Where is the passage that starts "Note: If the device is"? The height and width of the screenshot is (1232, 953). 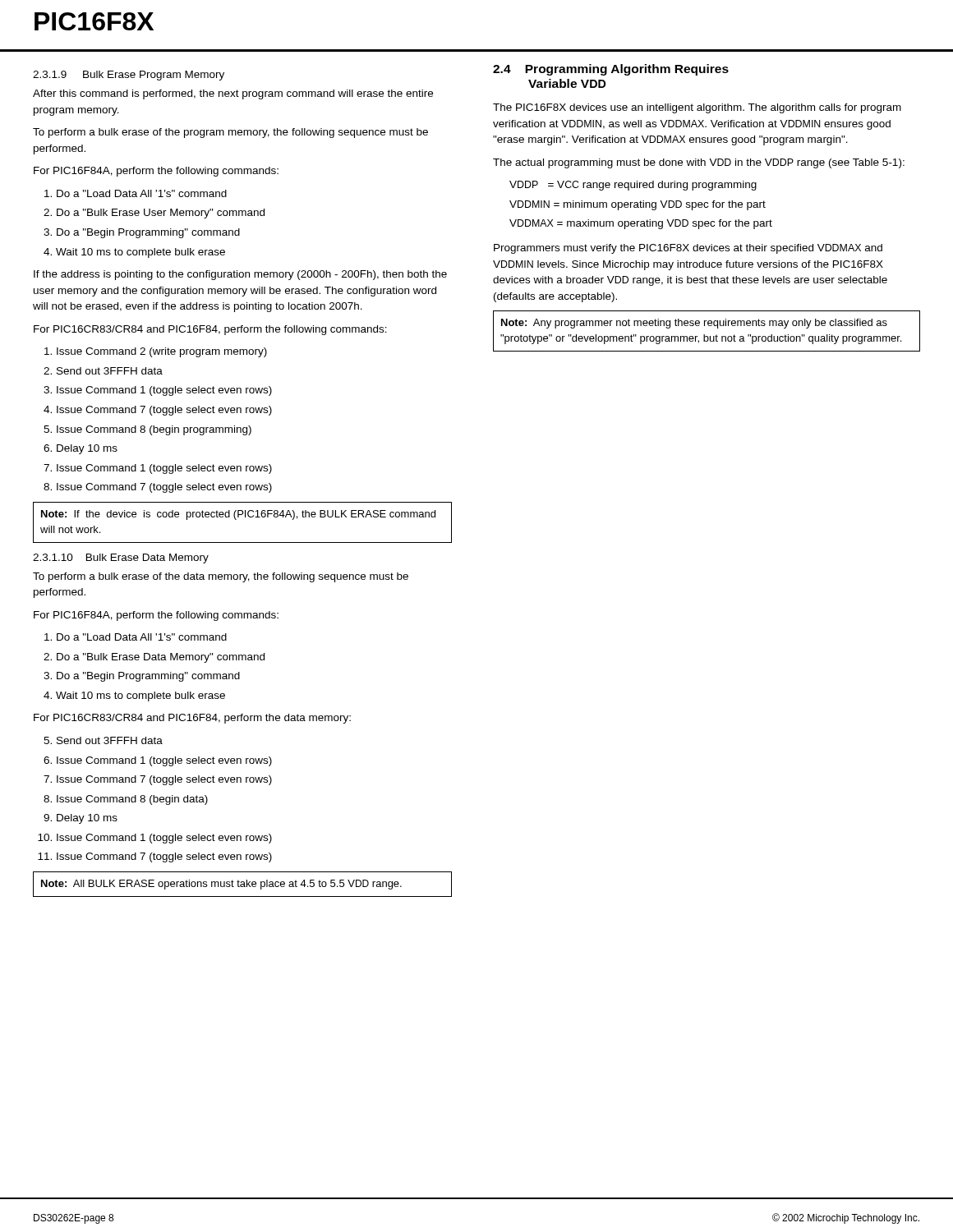(238, 521)
